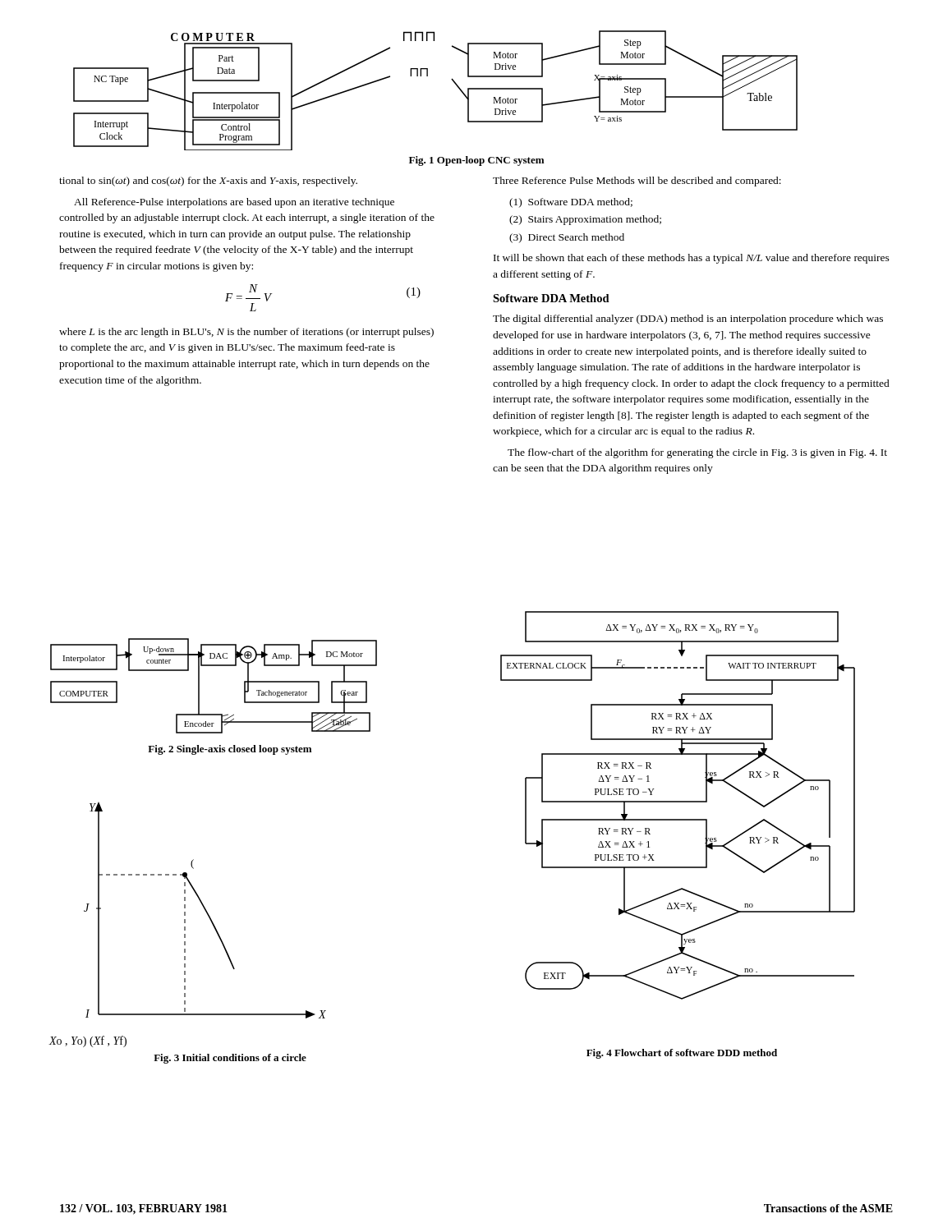Point to the passage starting "(3) Direct Search"

click(567, 237)
